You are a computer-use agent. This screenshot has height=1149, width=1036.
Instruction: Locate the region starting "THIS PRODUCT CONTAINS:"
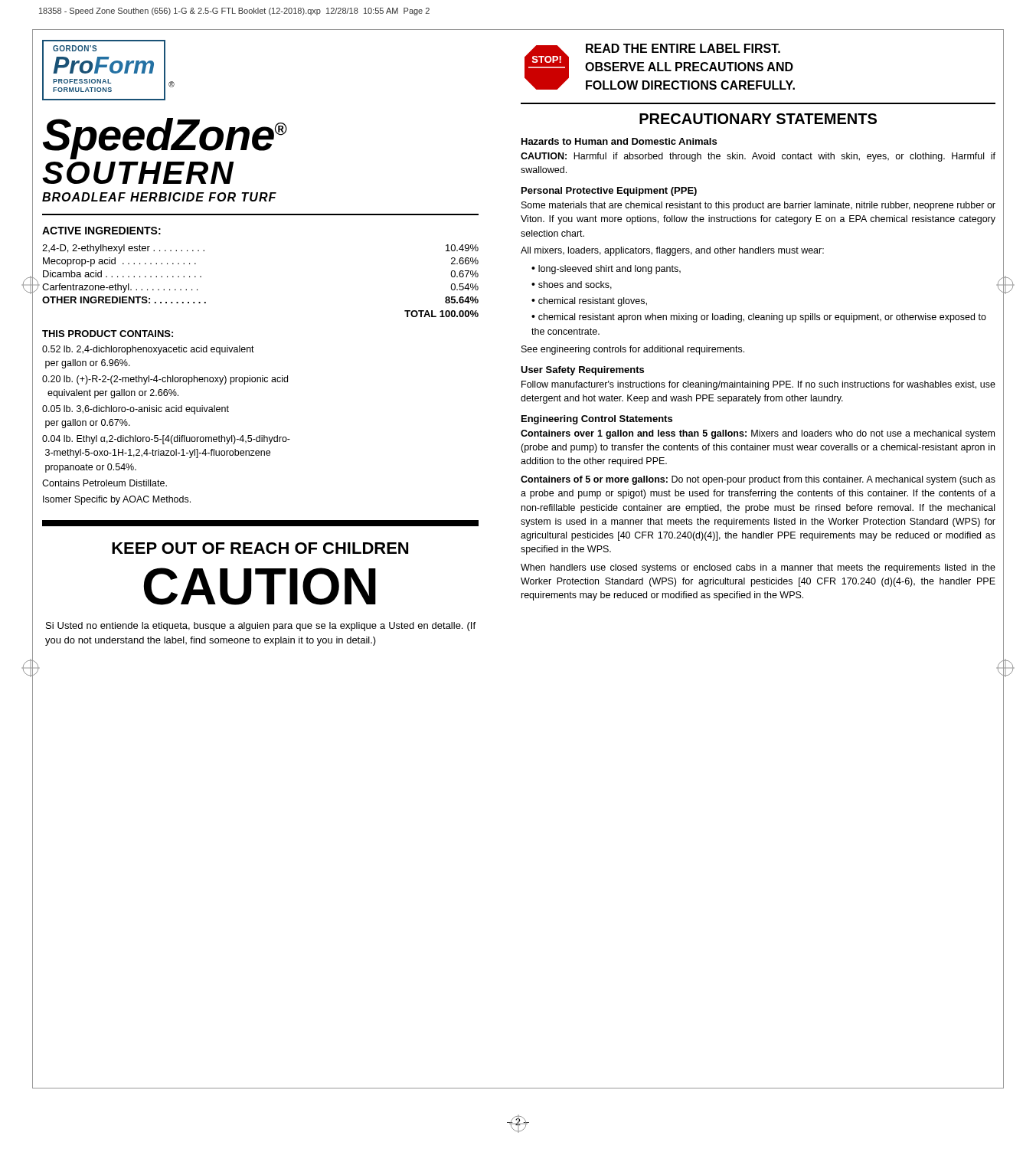pos(108,333)
